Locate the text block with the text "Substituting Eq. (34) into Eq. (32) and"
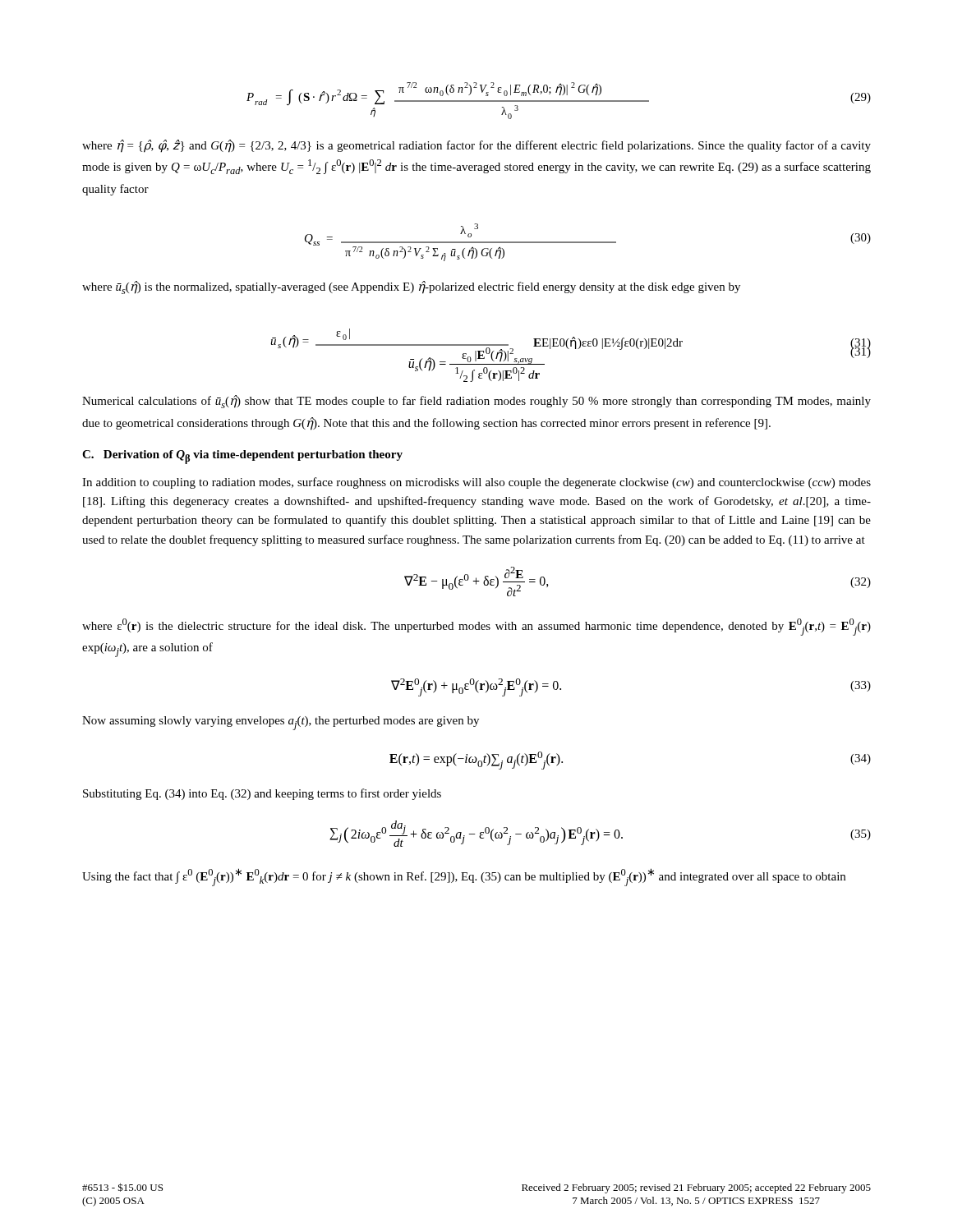Image resolution: width=953 pixels, height=1232 pixels. pos(262,794)
